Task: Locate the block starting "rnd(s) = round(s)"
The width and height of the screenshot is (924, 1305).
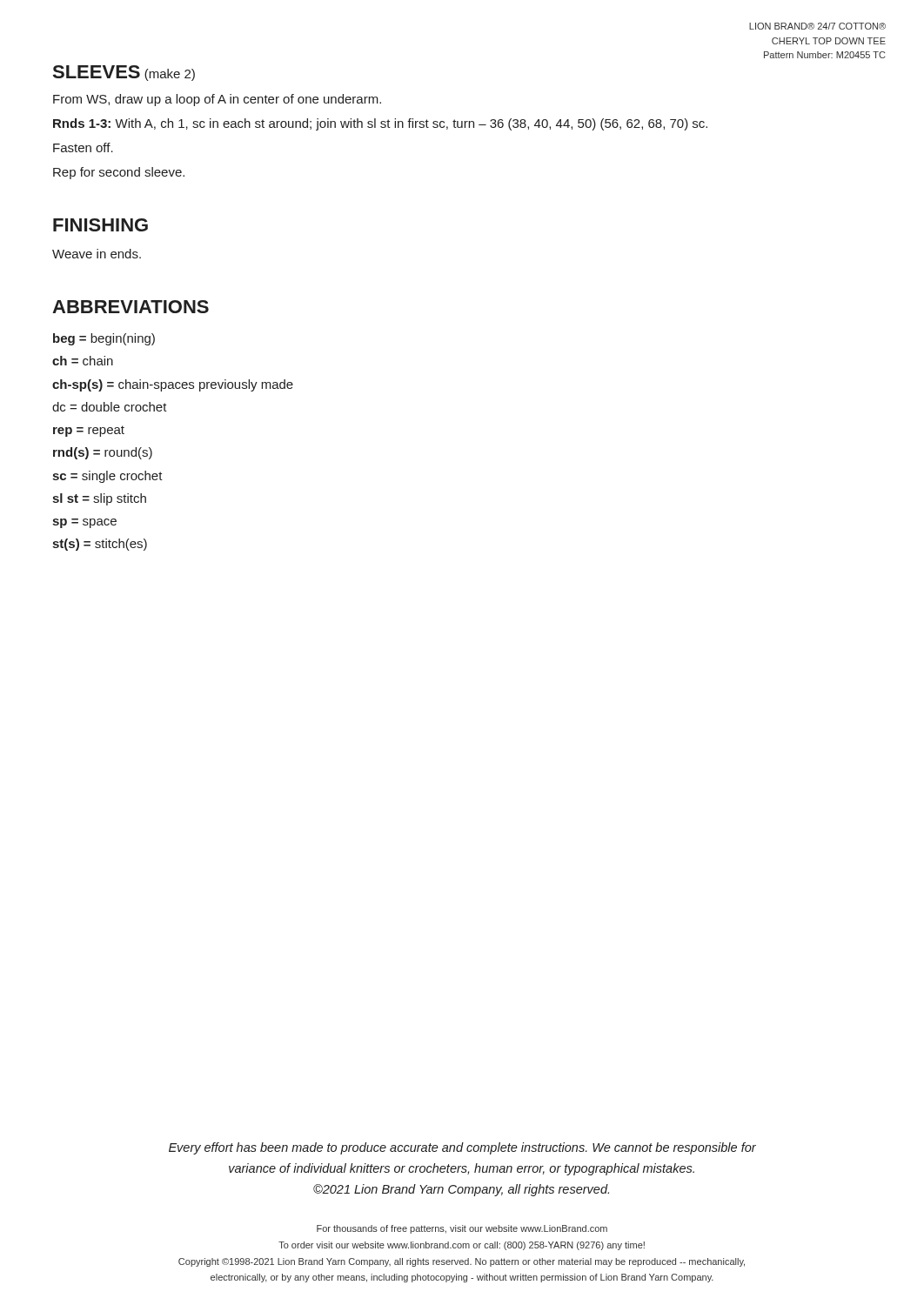Action: tap(102, 452)
